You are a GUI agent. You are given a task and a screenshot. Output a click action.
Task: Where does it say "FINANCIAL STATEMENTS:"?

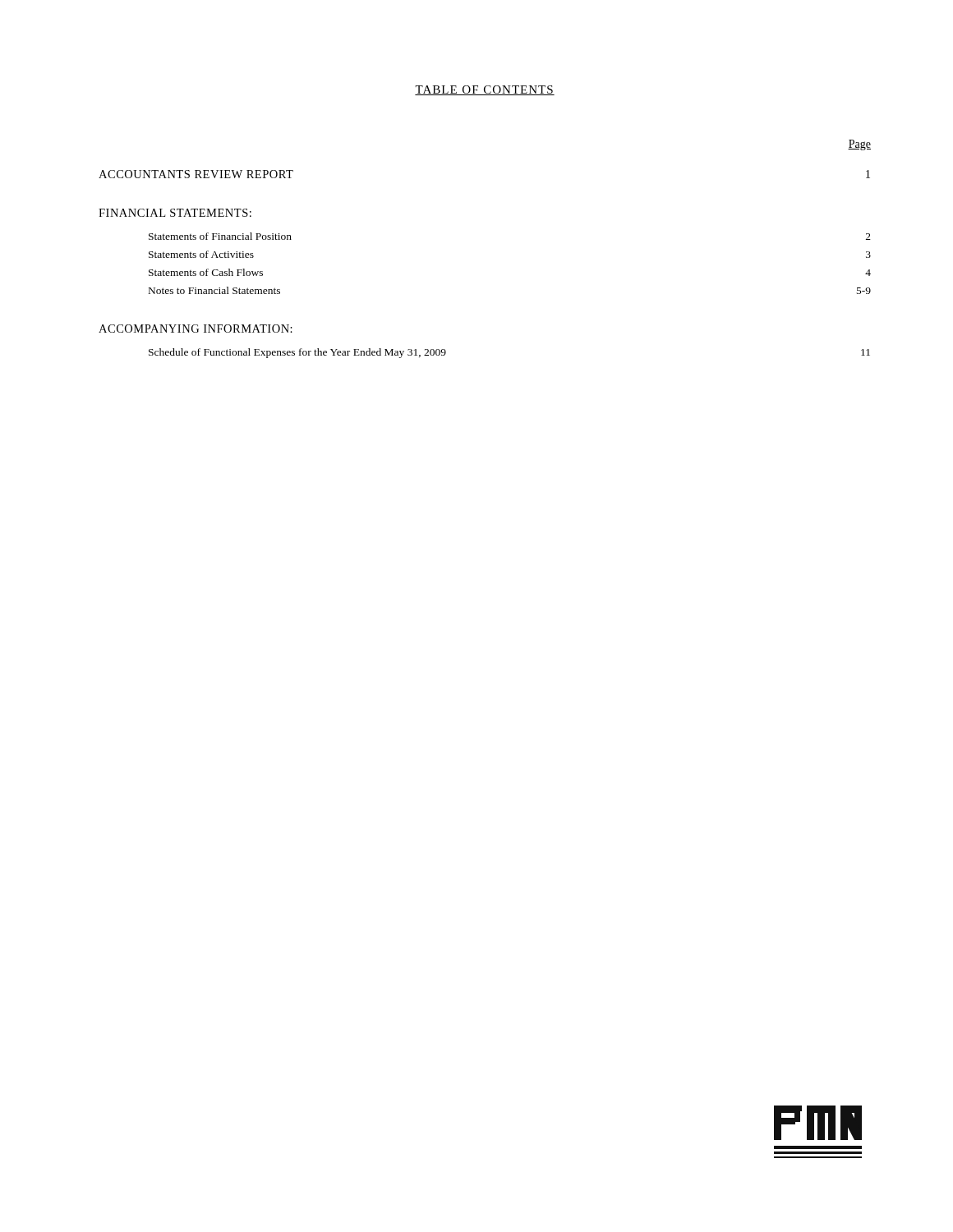[x=175, y=213]
